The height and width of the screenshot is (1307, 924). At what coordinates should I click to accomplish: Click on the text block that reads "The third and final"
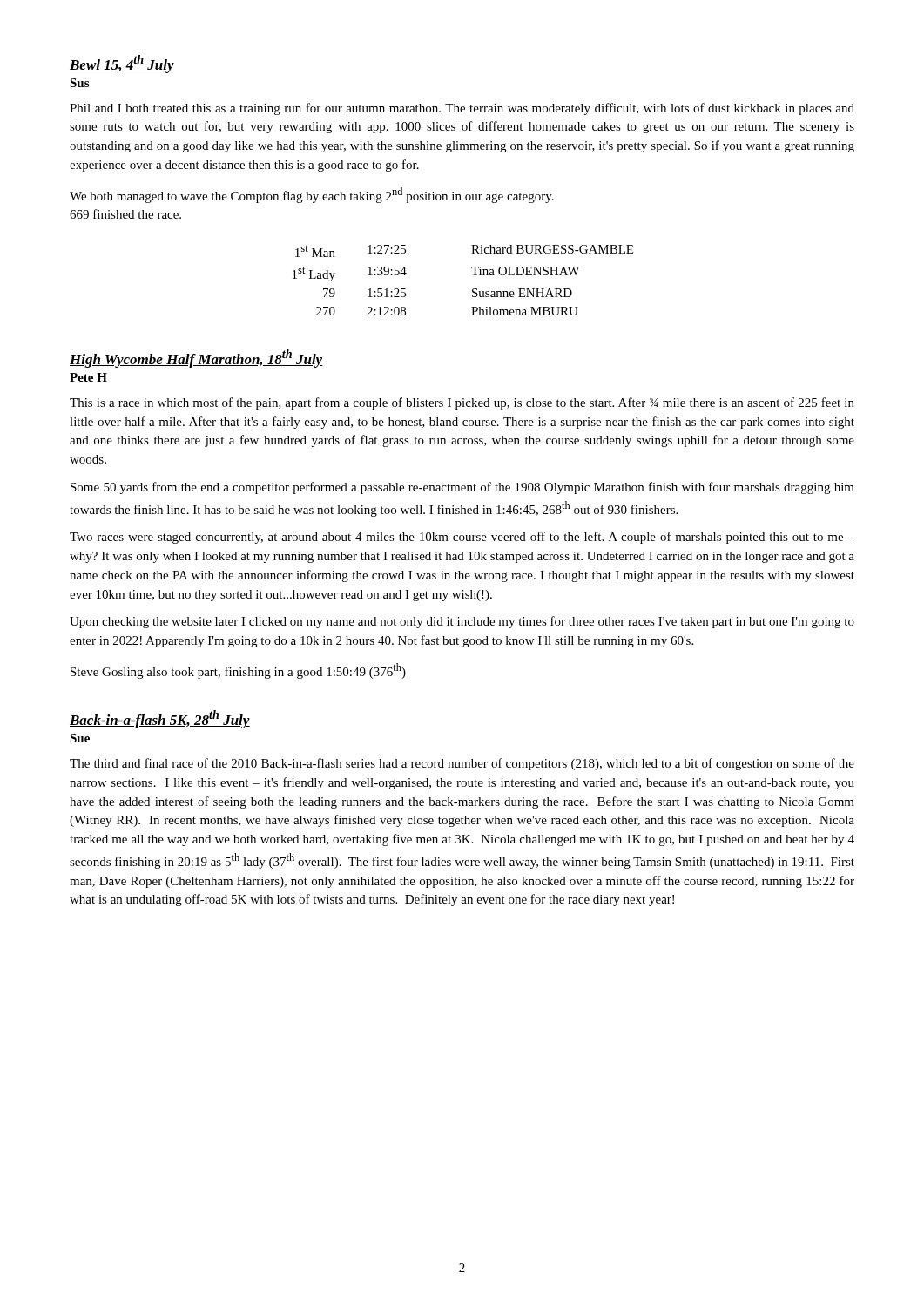pyautogui.click(x=462, y=832)
